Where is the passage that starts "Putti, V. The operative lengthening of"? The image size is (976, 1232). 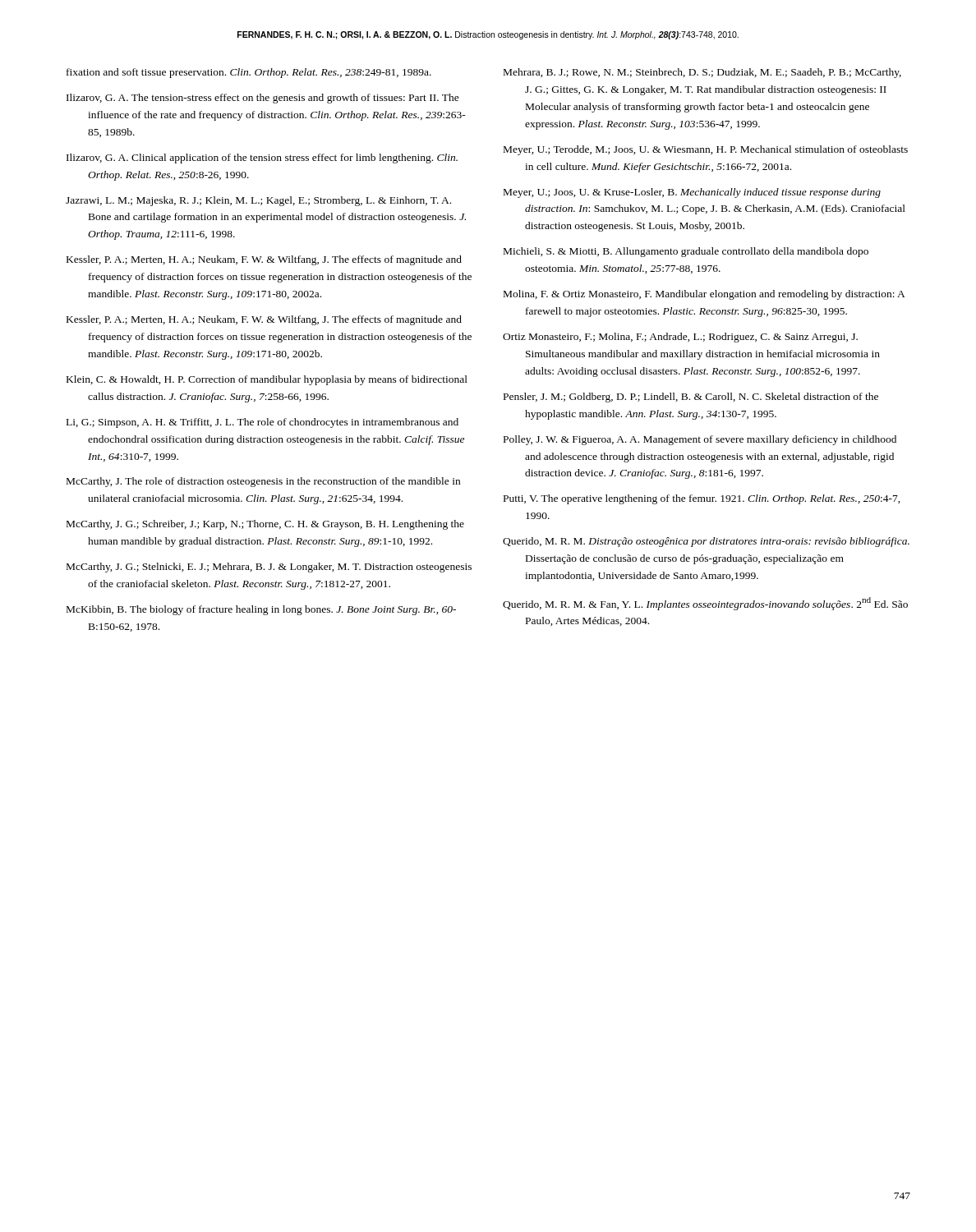[702, 507]
